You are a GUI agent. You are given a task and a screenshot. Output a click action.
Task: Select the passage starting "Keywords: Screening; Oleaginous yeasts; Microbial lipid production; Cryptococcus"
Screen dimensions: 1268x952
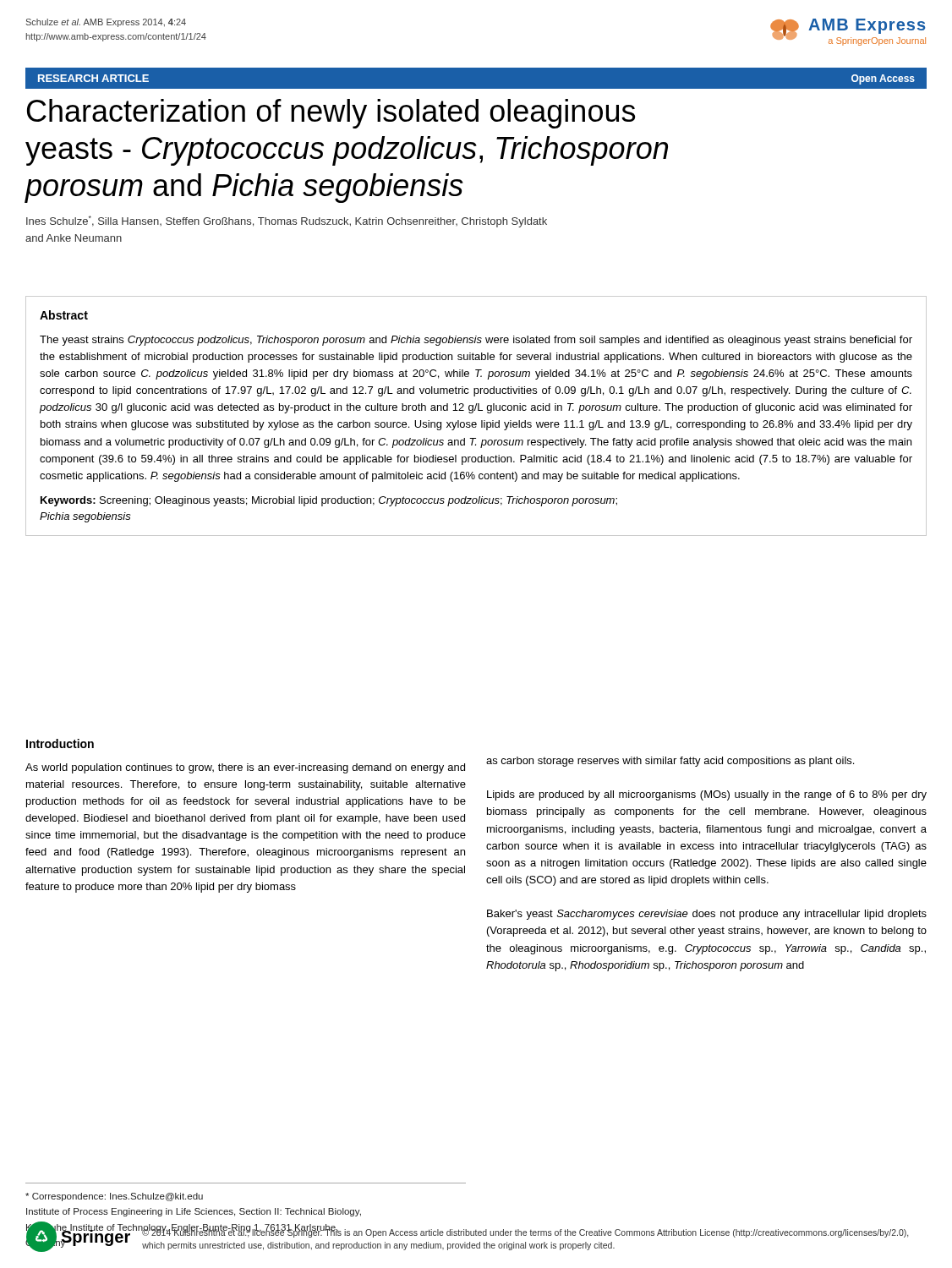pyautogui.click(x=329, y=508)
